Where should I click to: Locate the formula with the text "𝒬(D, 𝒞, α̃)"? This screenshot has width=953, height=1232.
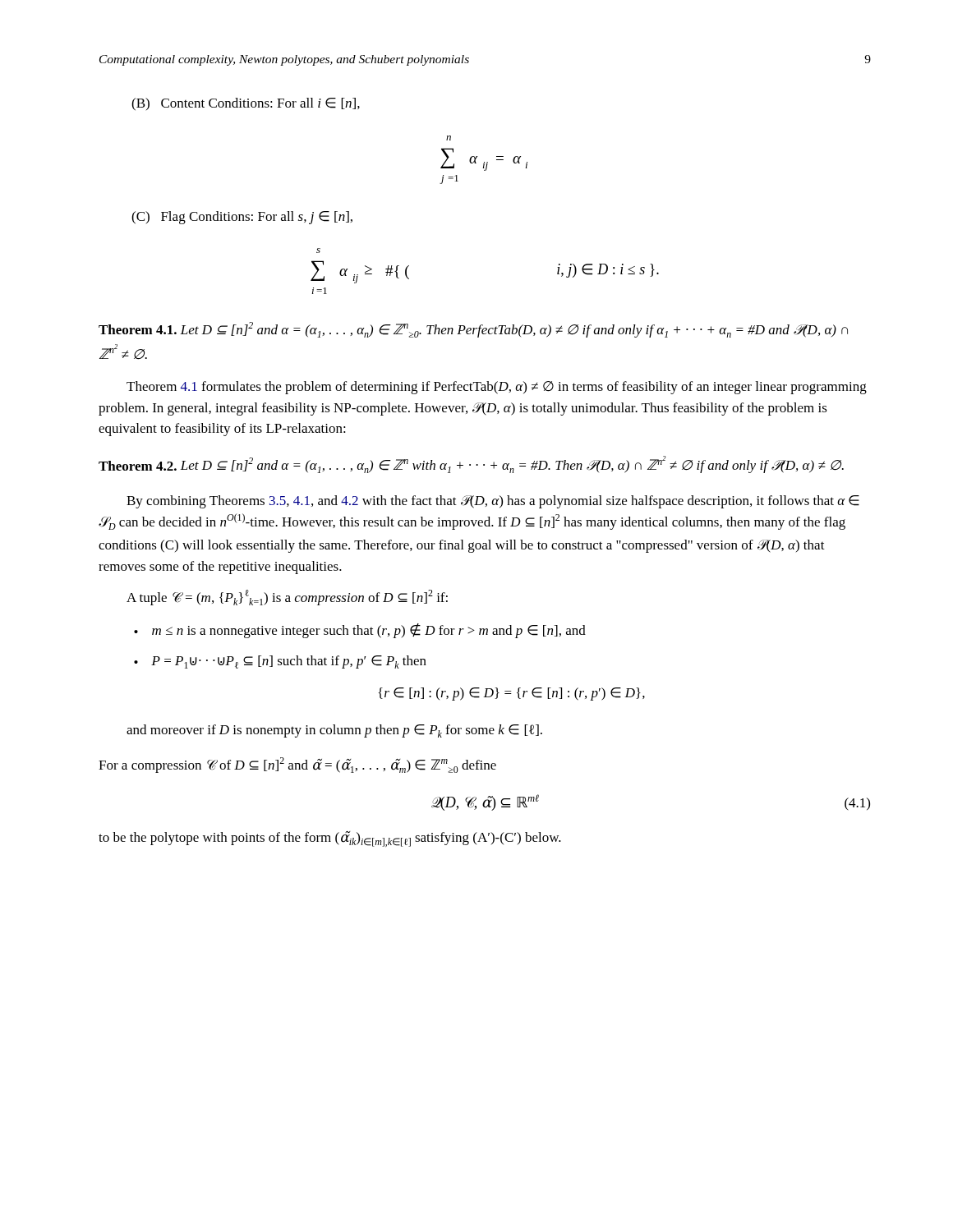pyautogui.click(x=488, y=802)
